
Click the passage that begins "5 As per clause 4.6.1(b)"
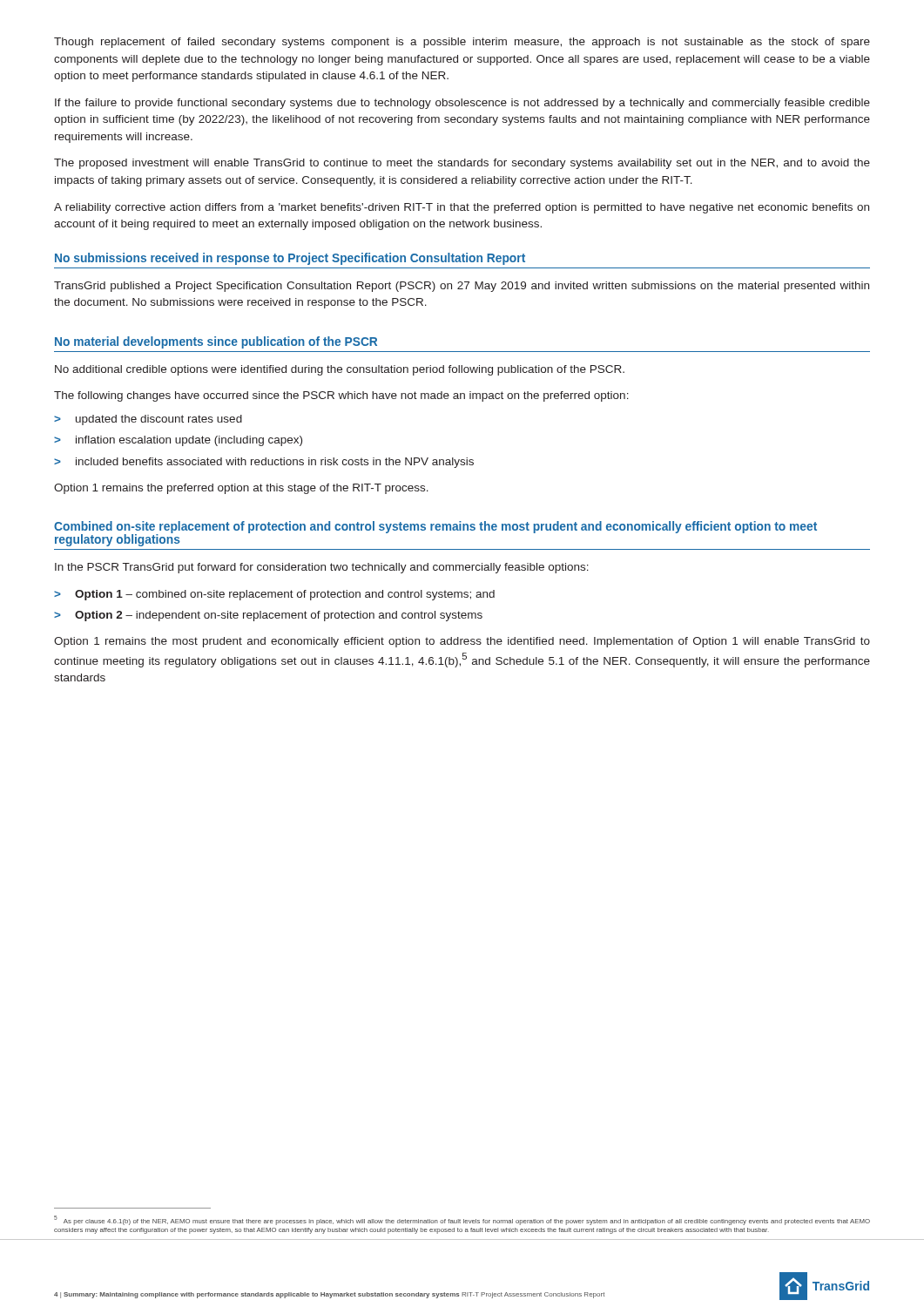462,1224
